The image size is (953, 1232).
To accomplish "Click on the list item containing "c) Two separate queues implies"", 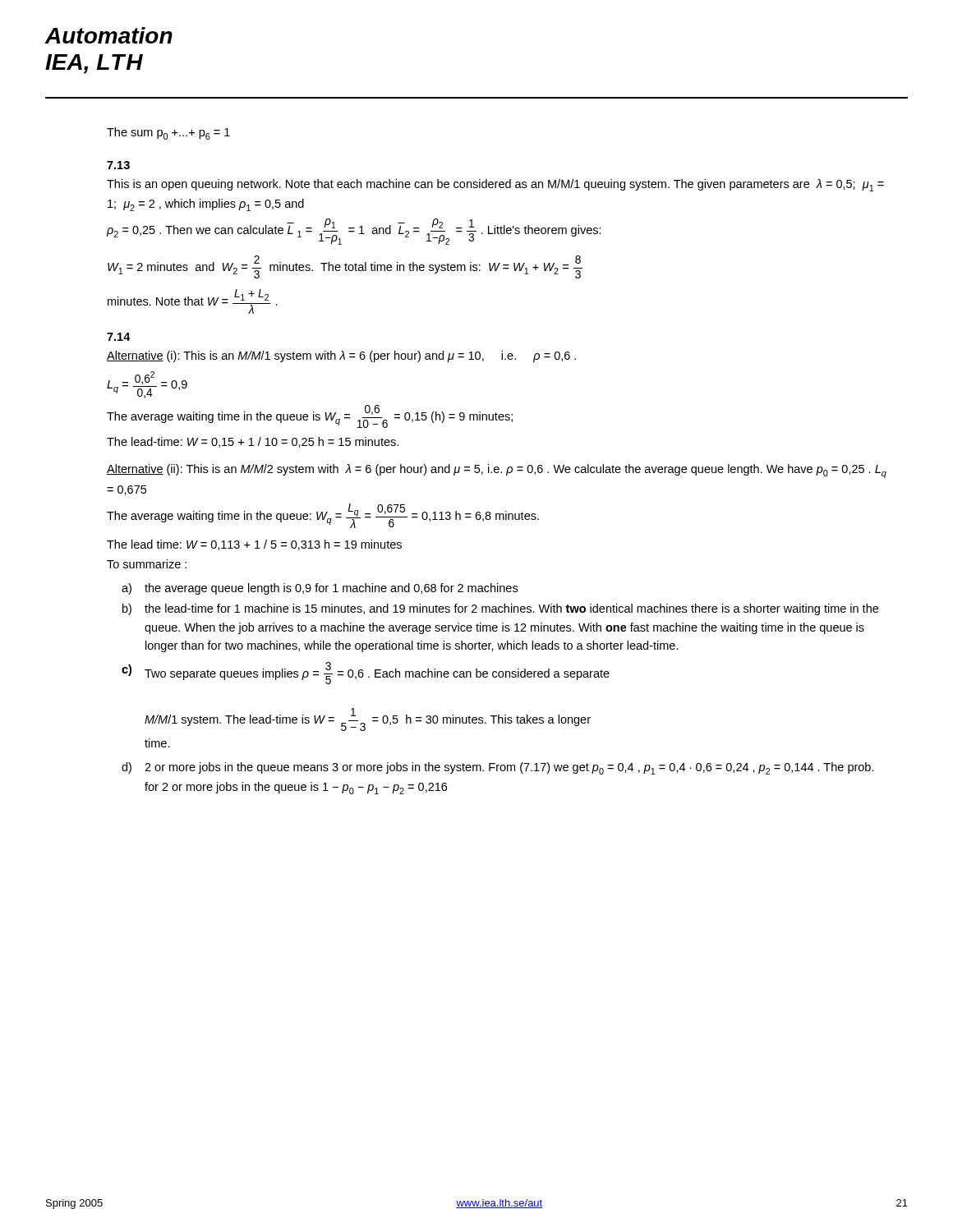I will (x=504, y=706).
